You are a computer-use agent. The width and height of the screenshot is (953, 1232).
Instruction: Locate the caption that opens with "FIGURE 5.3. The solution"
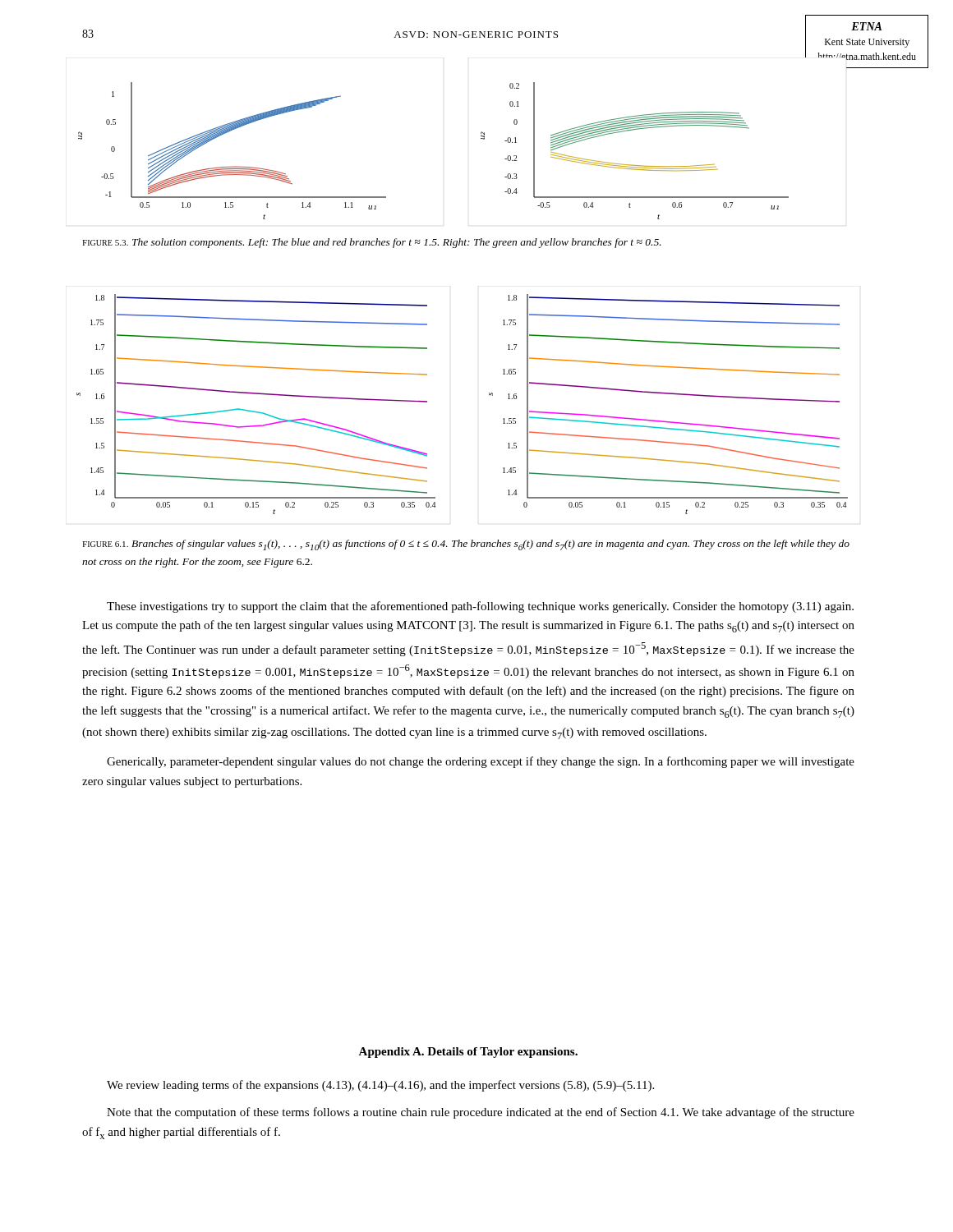pos(372,242)
